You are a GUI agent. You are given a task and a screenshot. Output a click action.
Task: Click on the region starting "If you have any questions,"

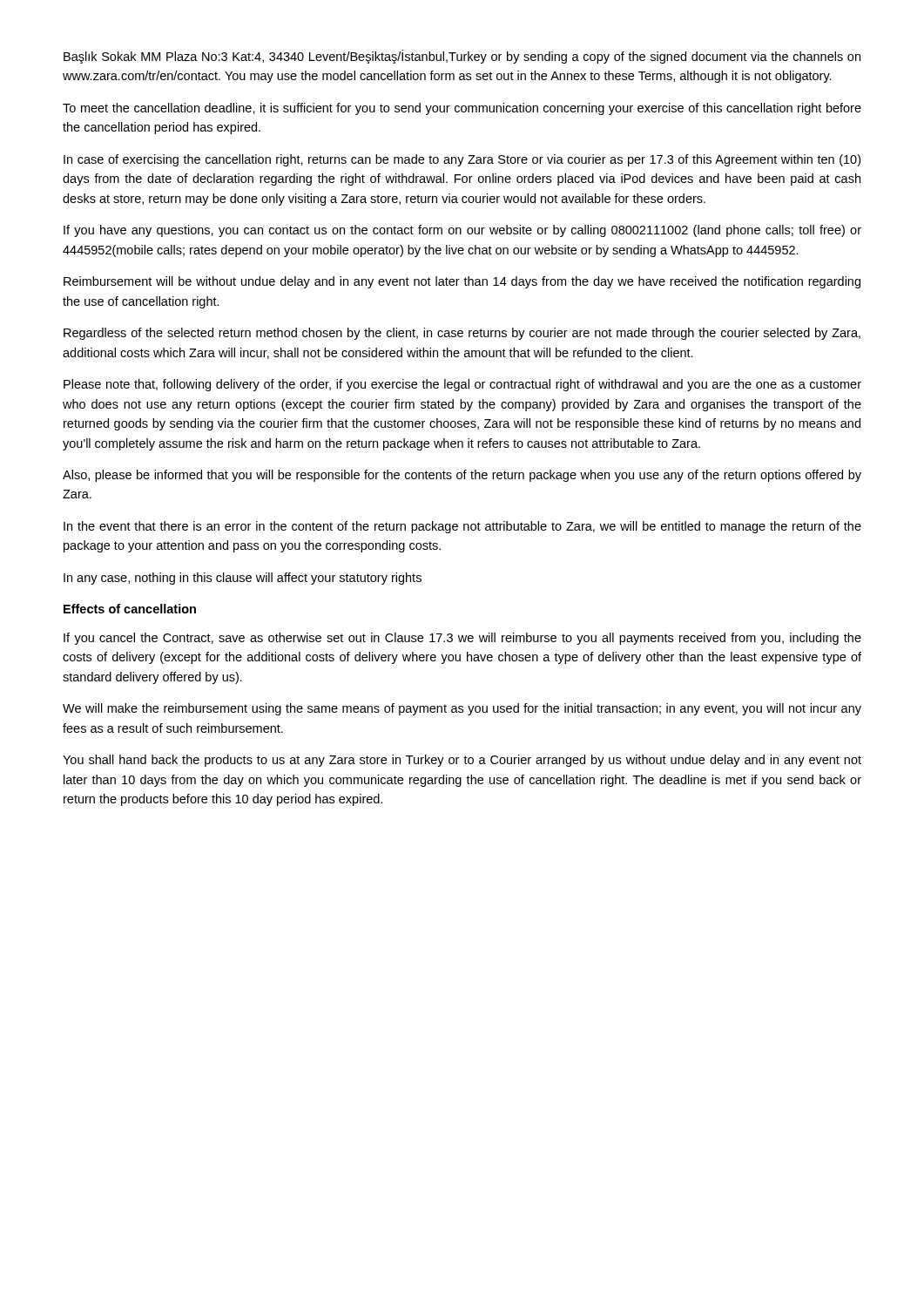(x=462, y=240)
